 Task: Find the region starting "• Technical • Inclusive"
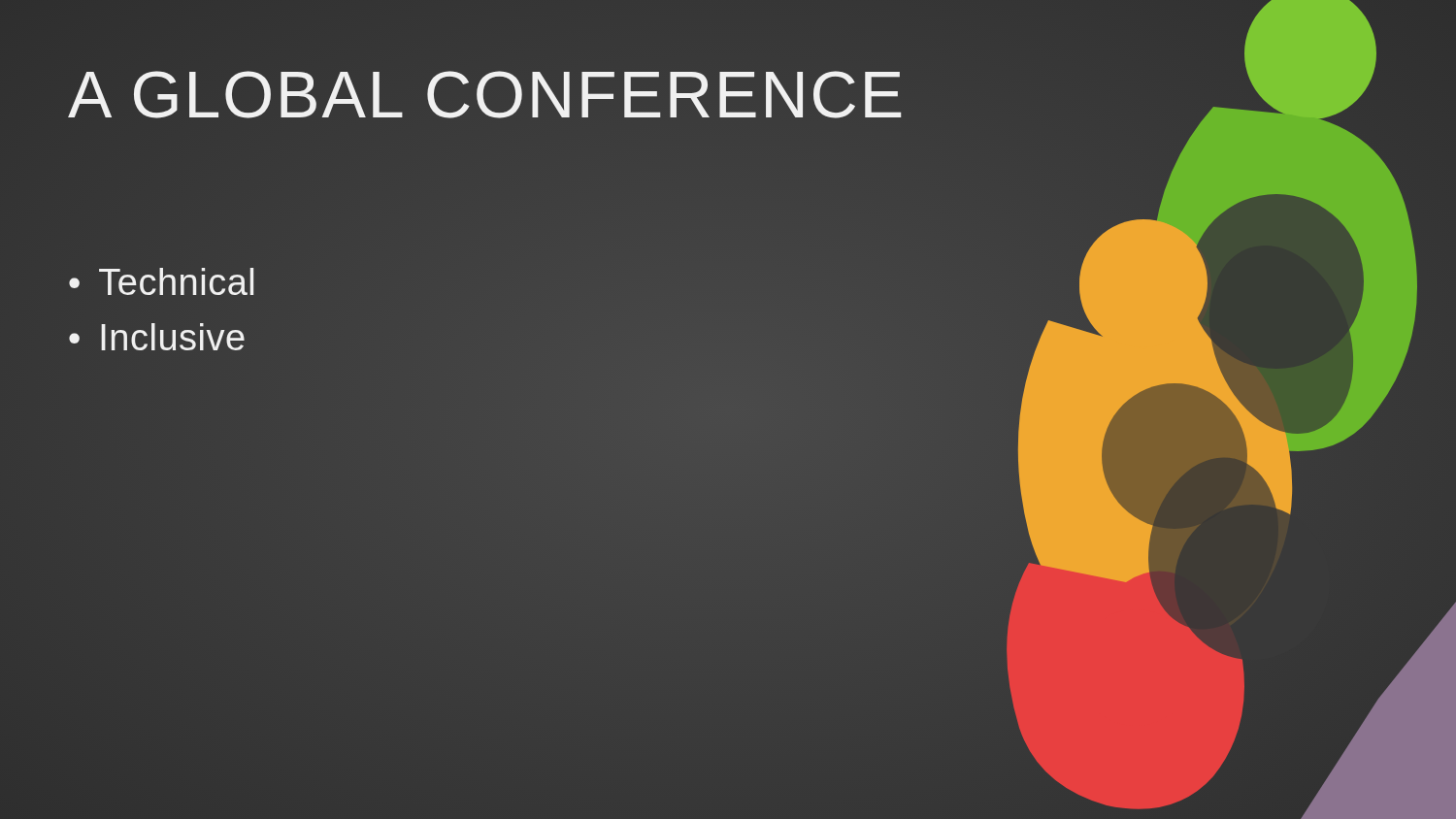pyautogui.click(x=162, y=311)
